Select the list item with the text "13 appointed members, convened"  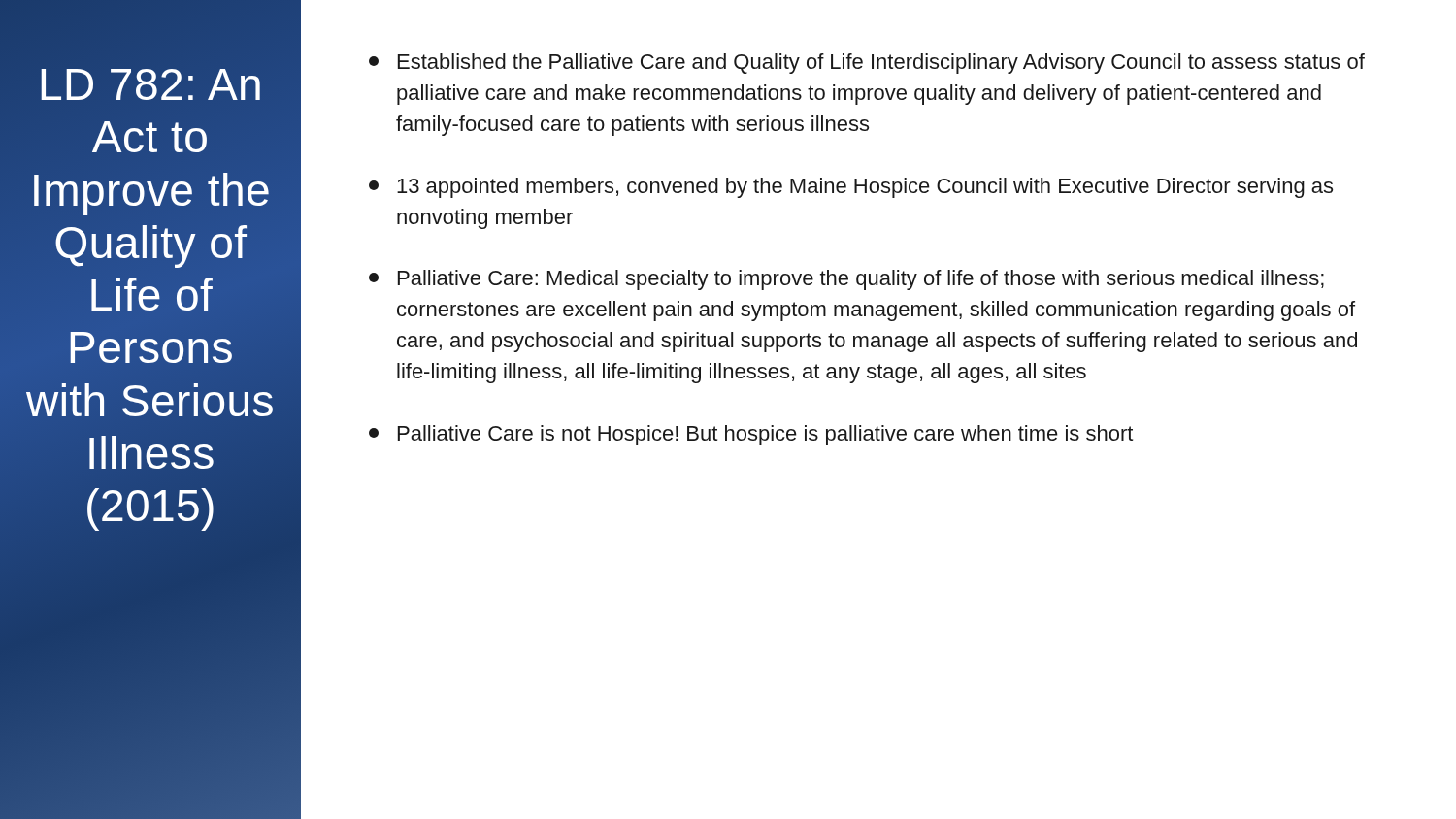[874, 201]
